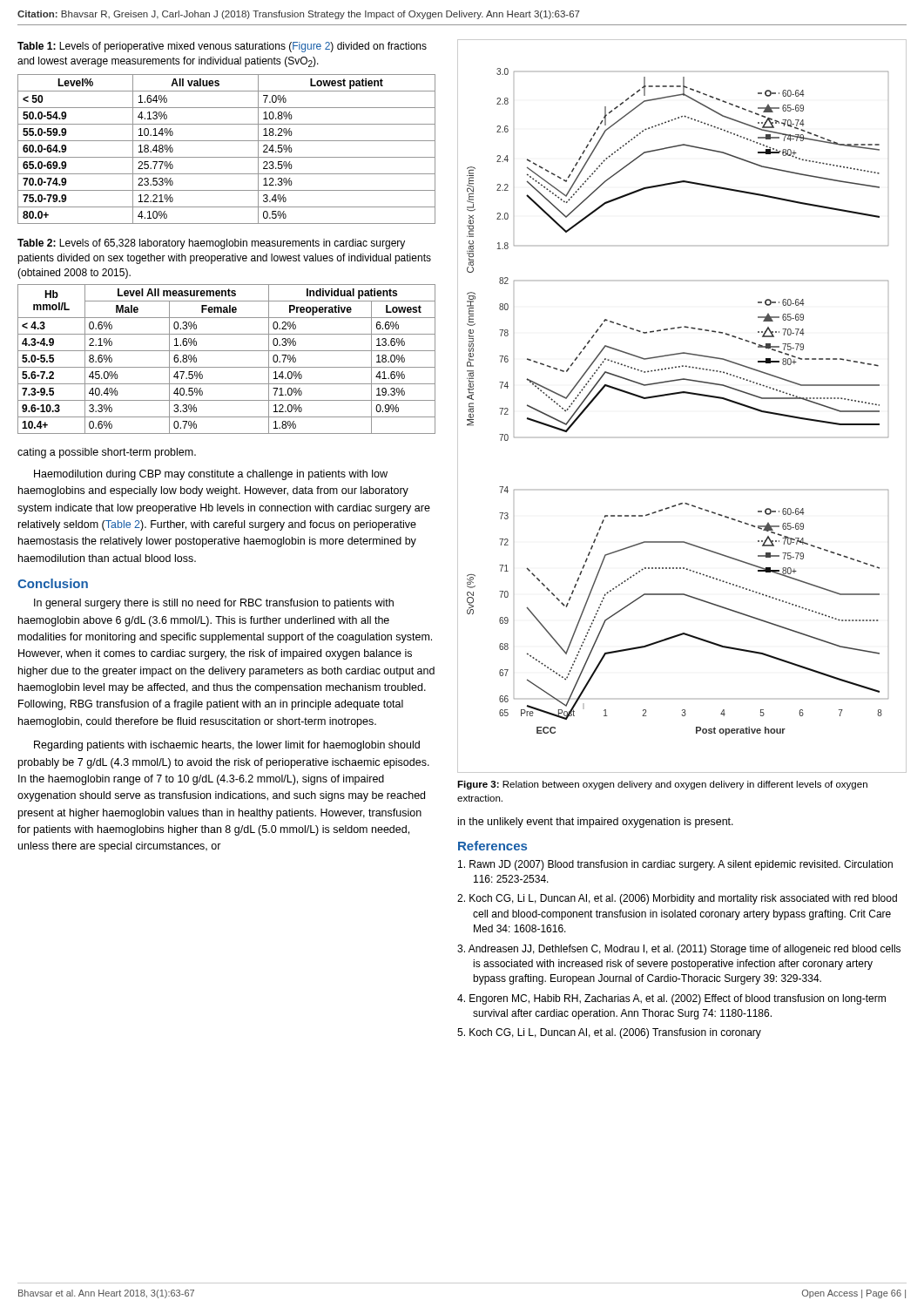
Task: Navigate to the passage starting "5. Koch CG, Li L, Duncan"
Action: (x=609, y=1033)
